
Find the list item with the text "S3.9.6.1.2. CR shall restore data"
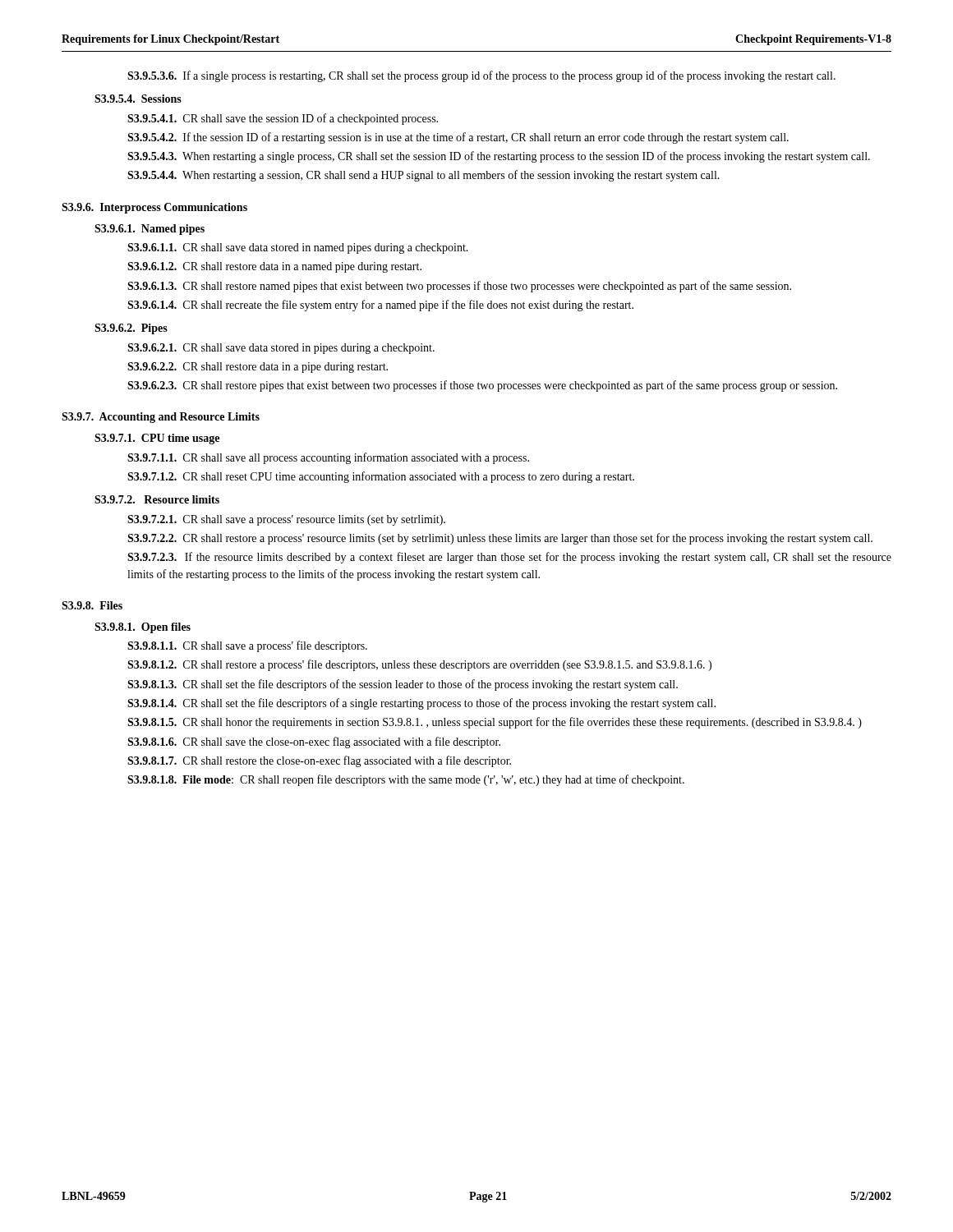(275, 267)
